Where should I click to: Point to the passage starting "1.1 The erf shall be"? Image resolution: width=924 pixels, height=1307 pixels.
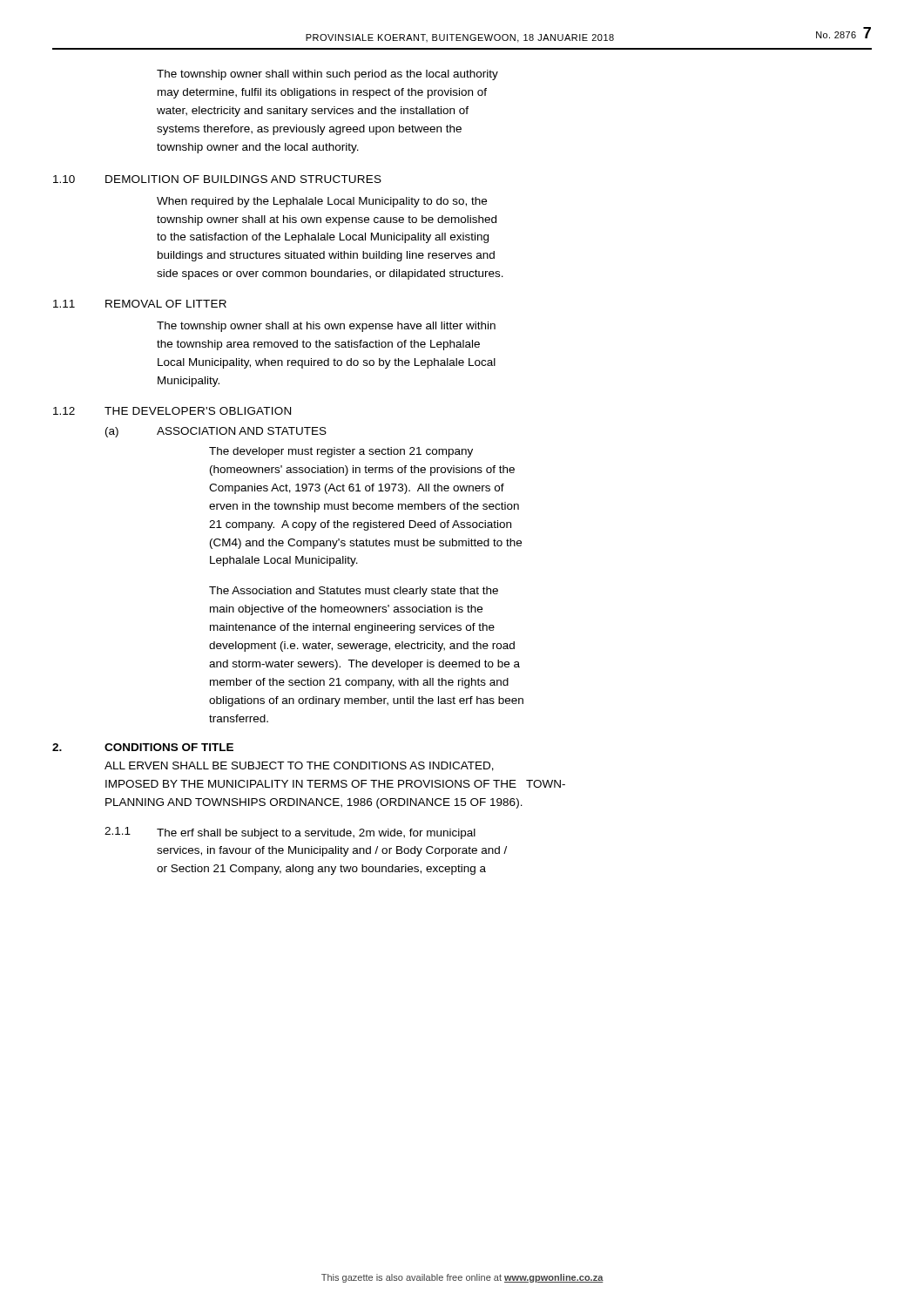pos(306,851)
